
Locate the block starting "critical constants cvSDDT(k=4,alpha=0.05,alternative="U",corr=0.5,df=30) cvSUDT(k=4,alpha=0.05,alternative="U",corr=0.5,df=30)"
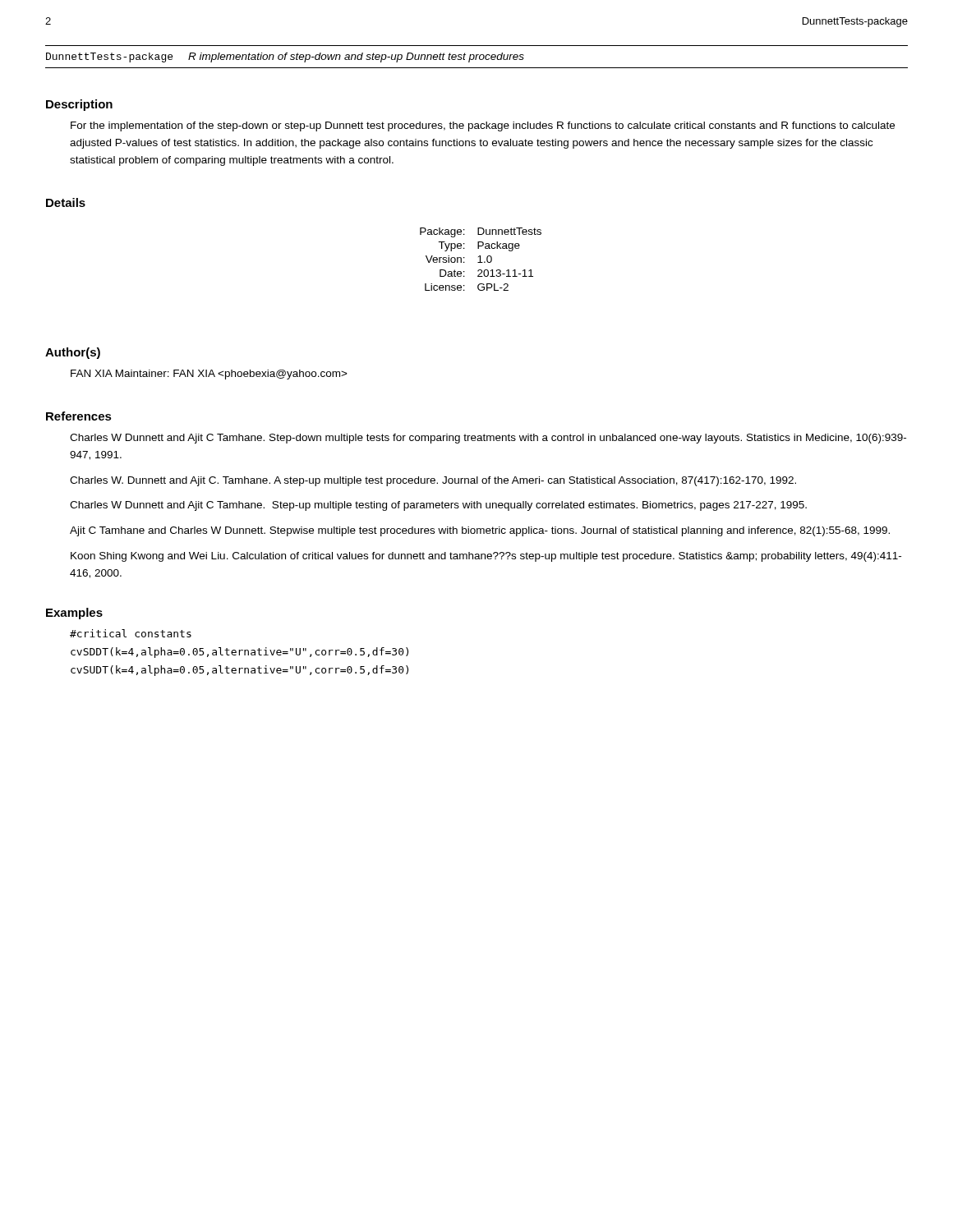pos(240,652)
